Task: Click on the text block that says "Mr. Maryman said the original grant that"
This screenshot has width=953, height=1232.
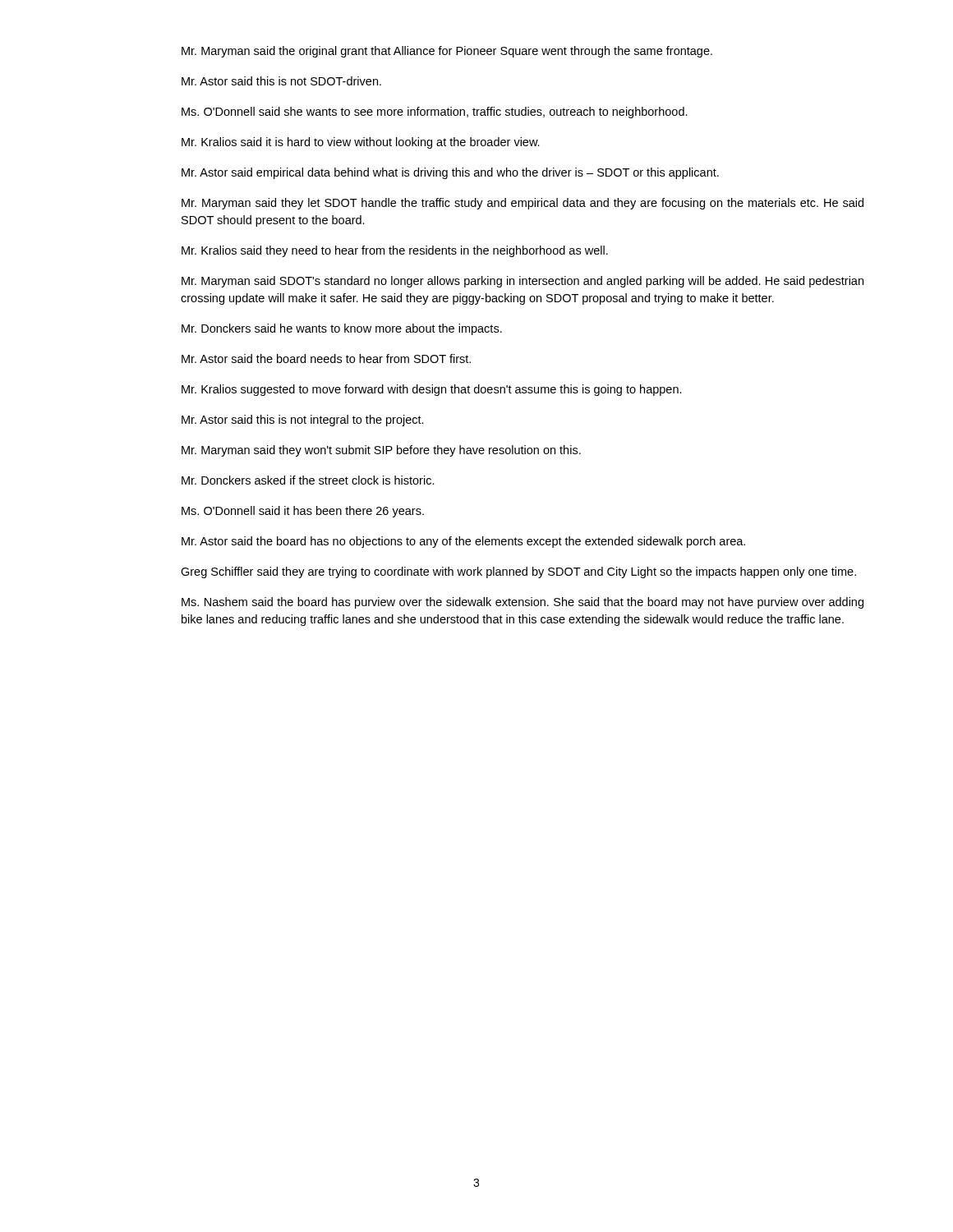Action: tap(447, 51)
